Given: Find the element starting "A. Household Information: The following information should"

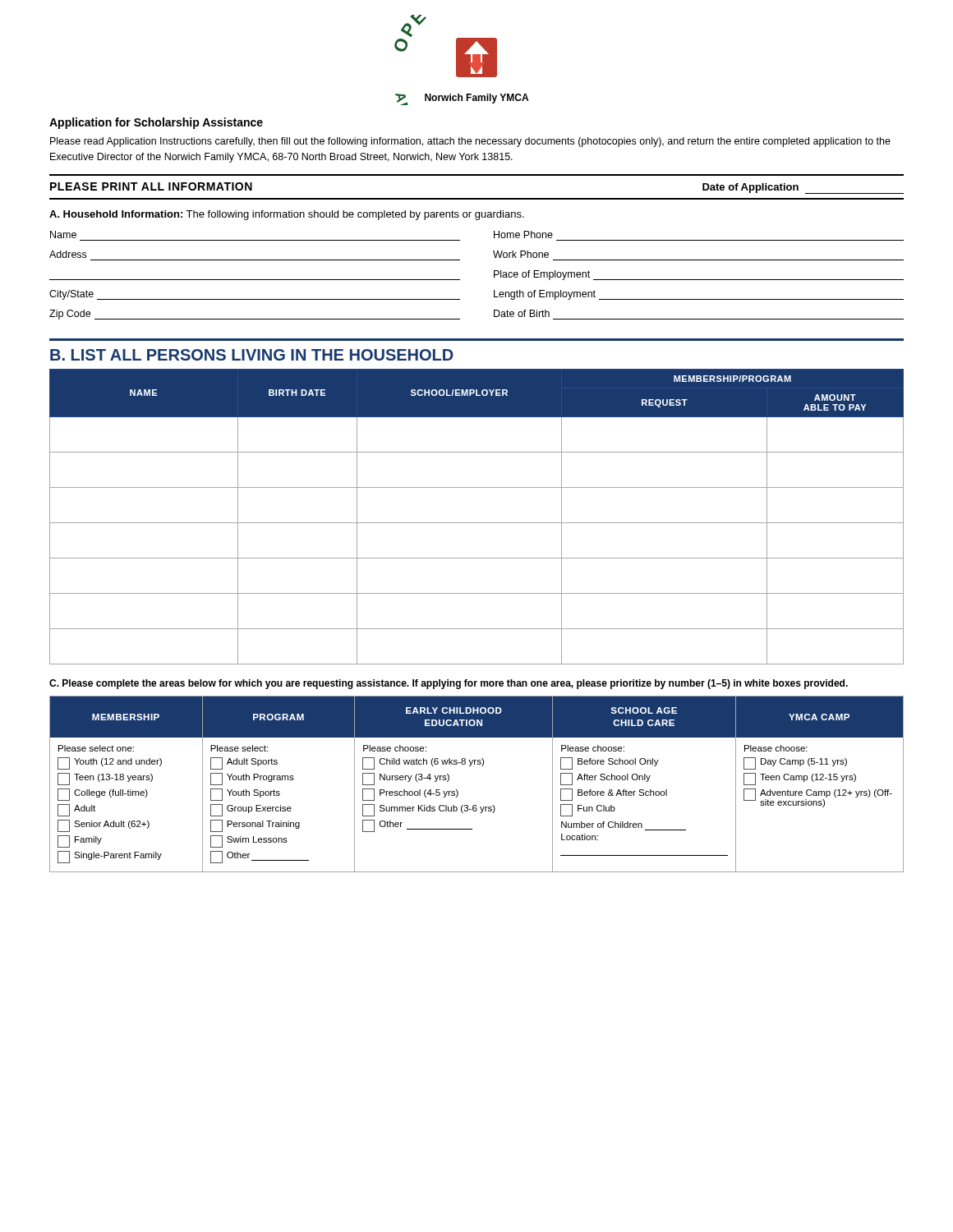Looking at the screenshot, I should 287,214.
